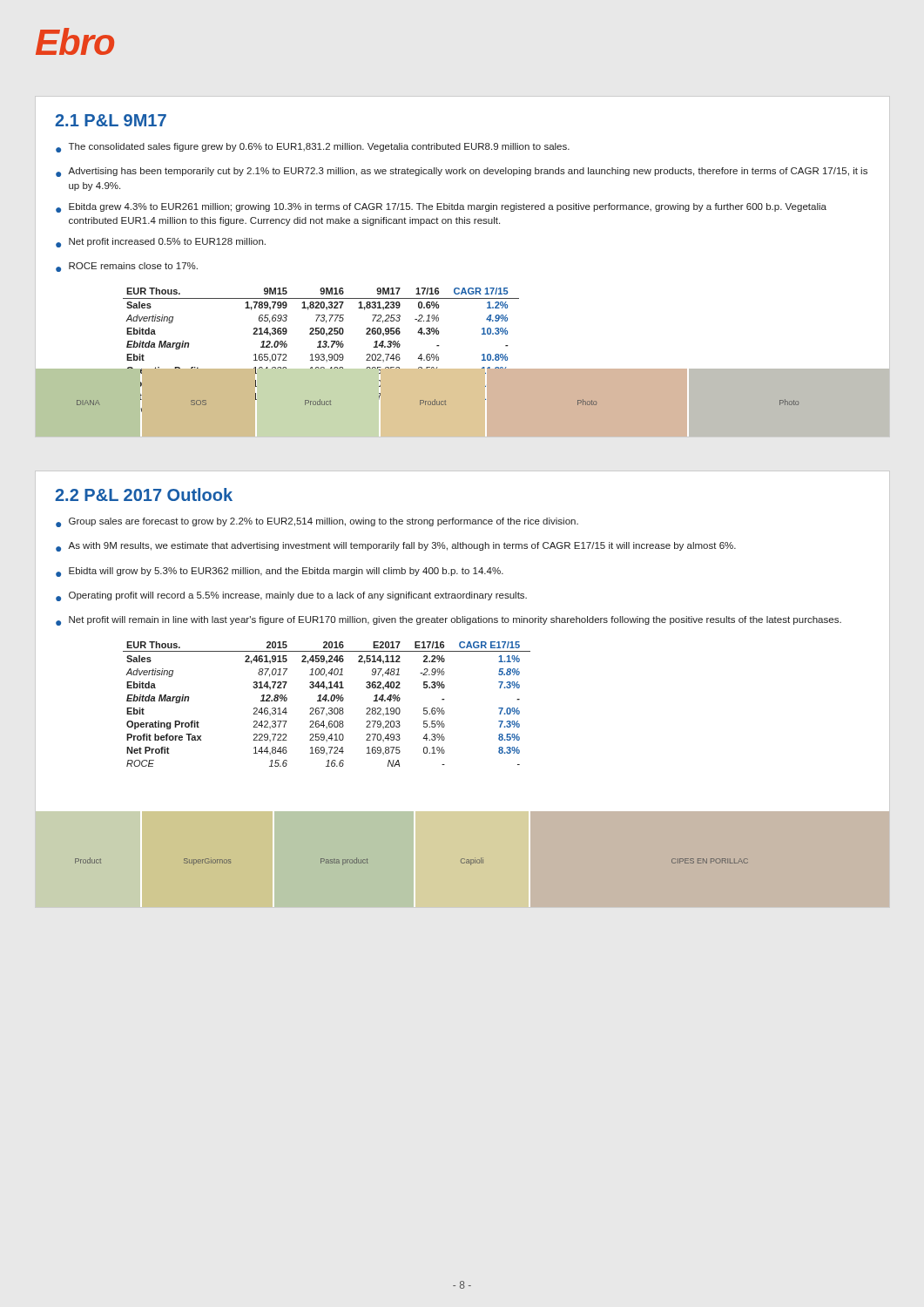Locate the block of text that opens with "● Advertising has"

tap(462, 179)
